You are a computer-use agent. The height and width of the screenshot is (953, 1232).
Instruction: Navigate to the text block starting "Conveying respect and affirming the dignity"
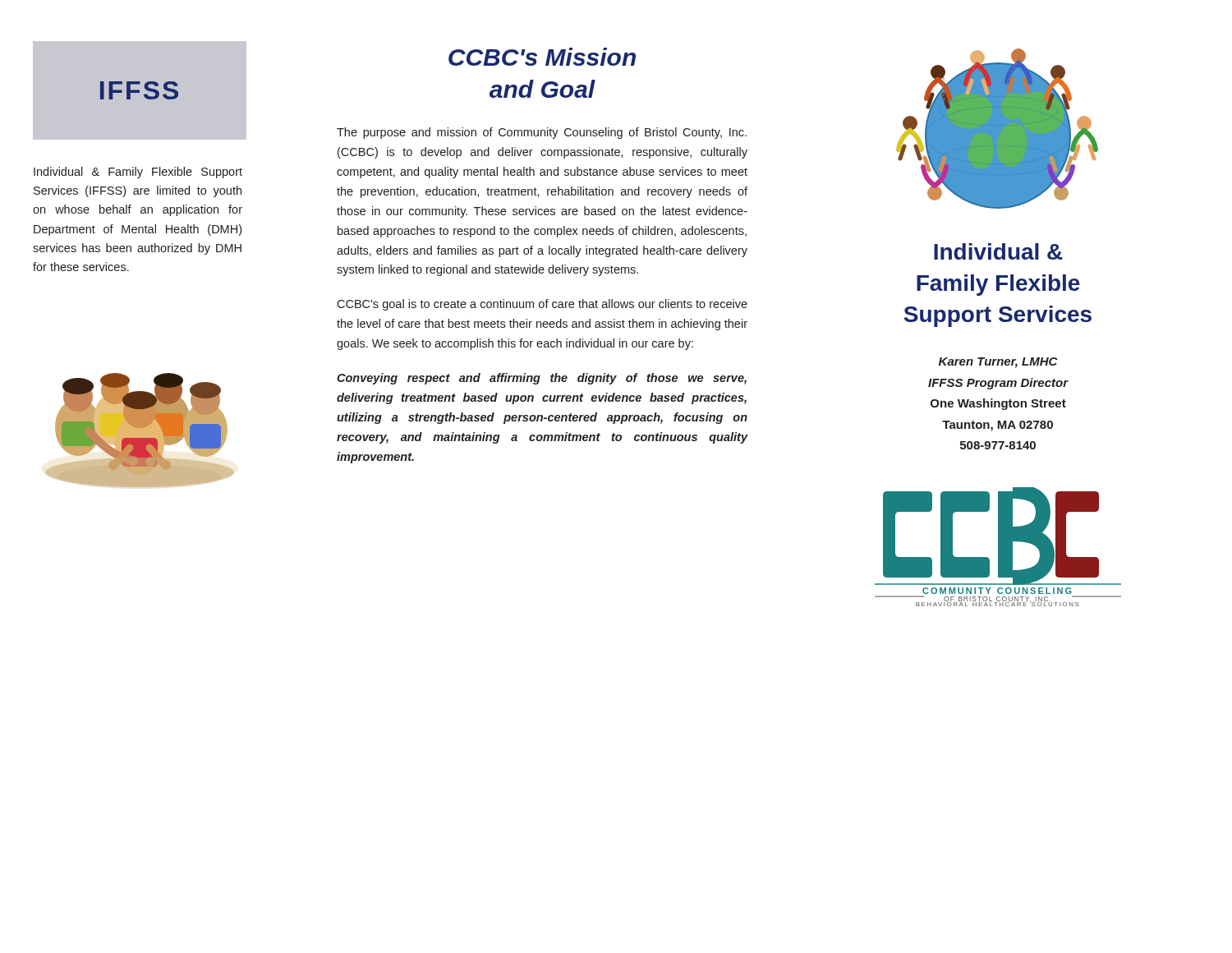tap(542, 417)
